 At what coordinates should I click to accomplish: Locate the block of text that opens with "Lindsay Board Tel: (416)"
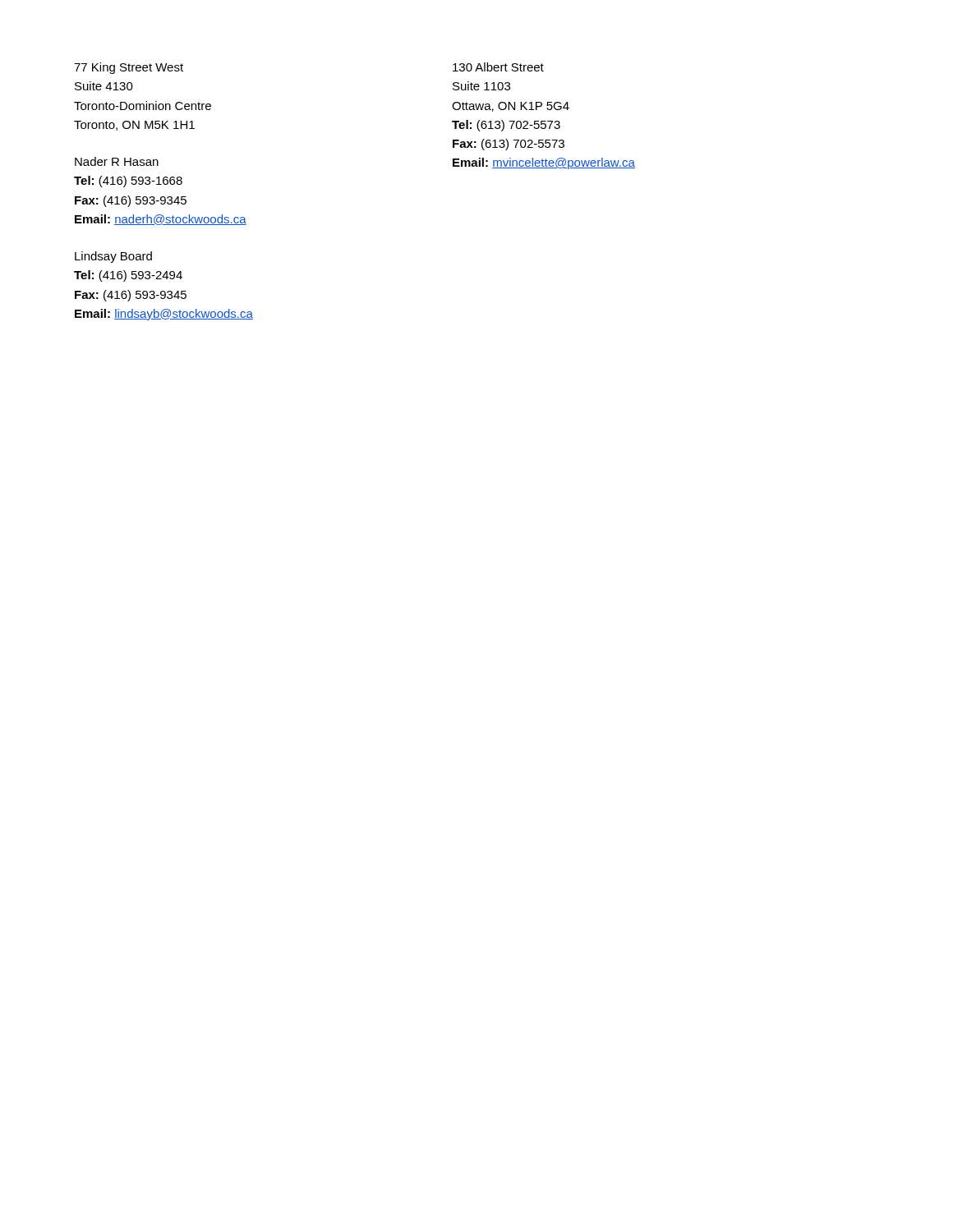[163, 284]
